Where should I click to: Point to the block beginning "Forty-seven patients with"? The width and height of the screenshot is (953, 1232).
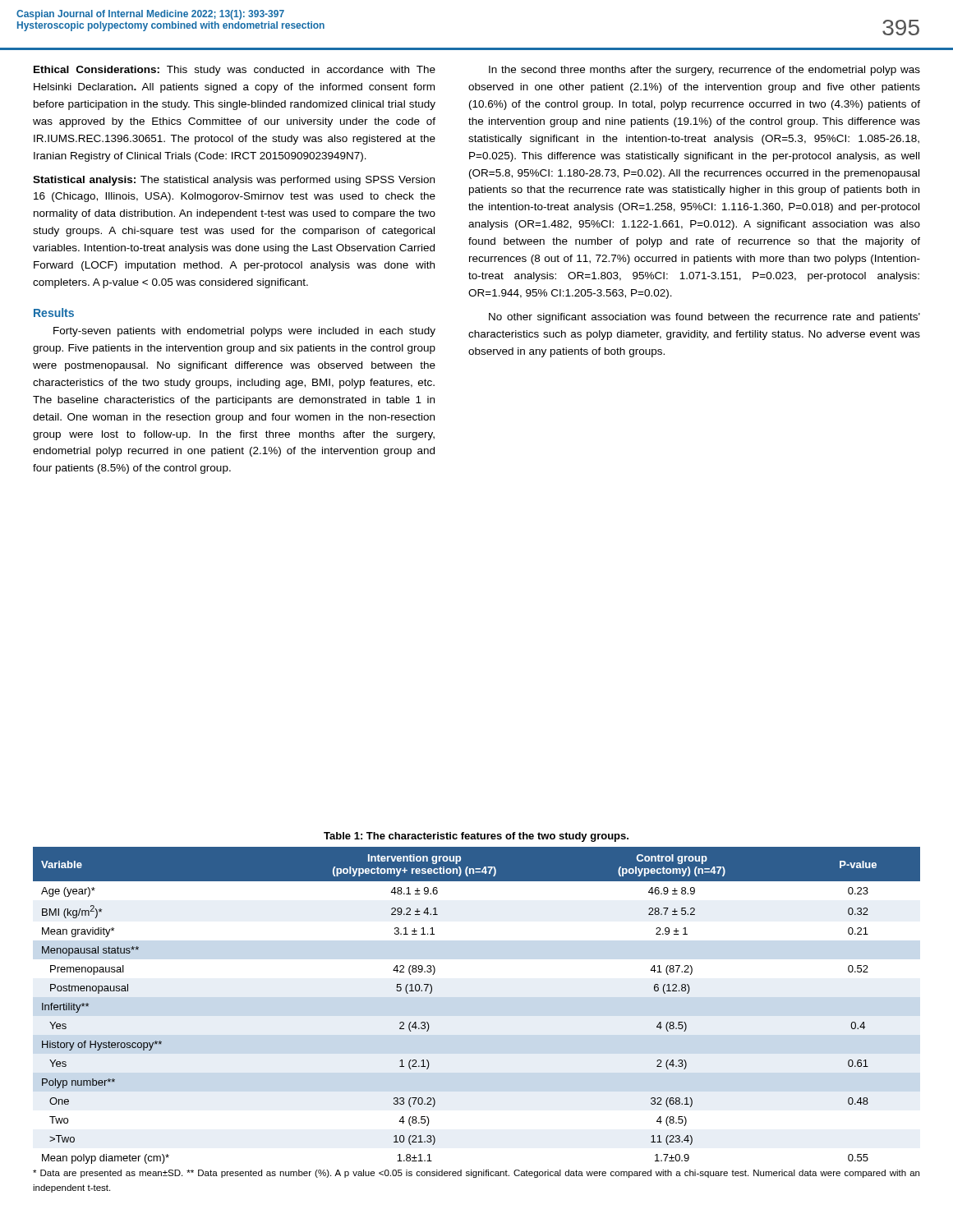tap(234, 400)
